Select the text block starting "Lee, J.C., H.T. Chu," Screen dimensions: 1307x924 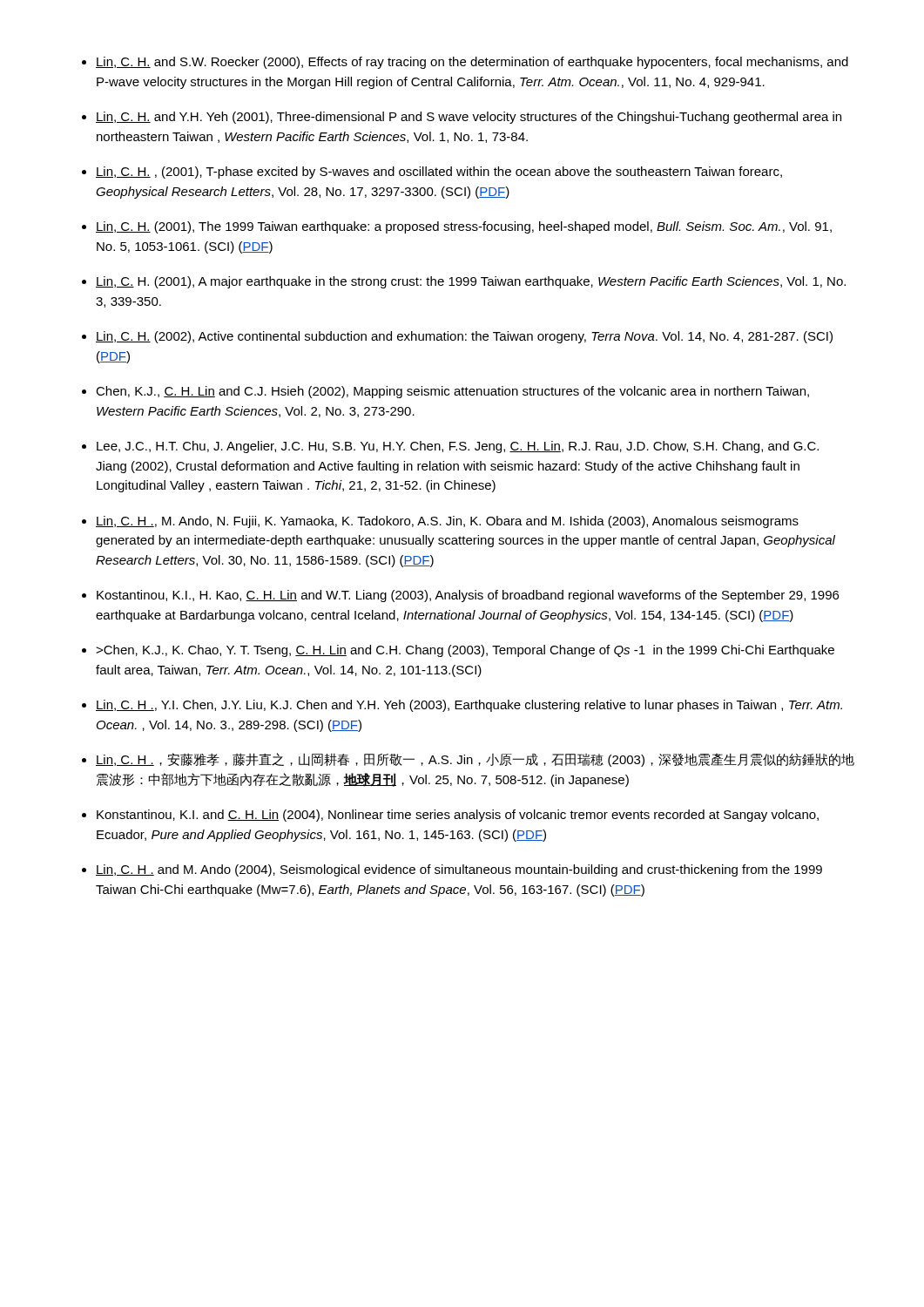point(458,465)
